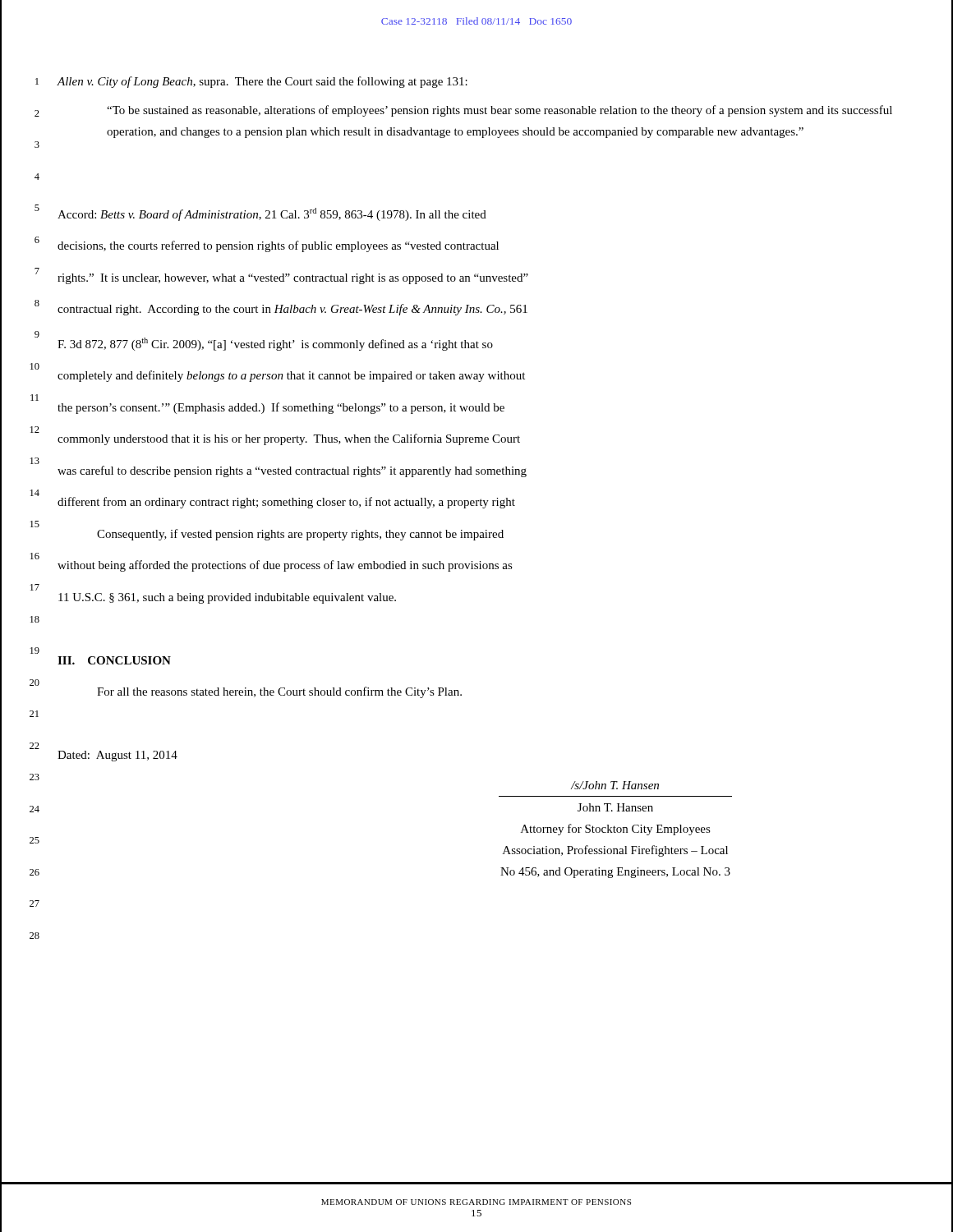Where is the passage that starts "Accord: Betts v. Board of Administration, 21"?
953x1232 pixels.
272,213
